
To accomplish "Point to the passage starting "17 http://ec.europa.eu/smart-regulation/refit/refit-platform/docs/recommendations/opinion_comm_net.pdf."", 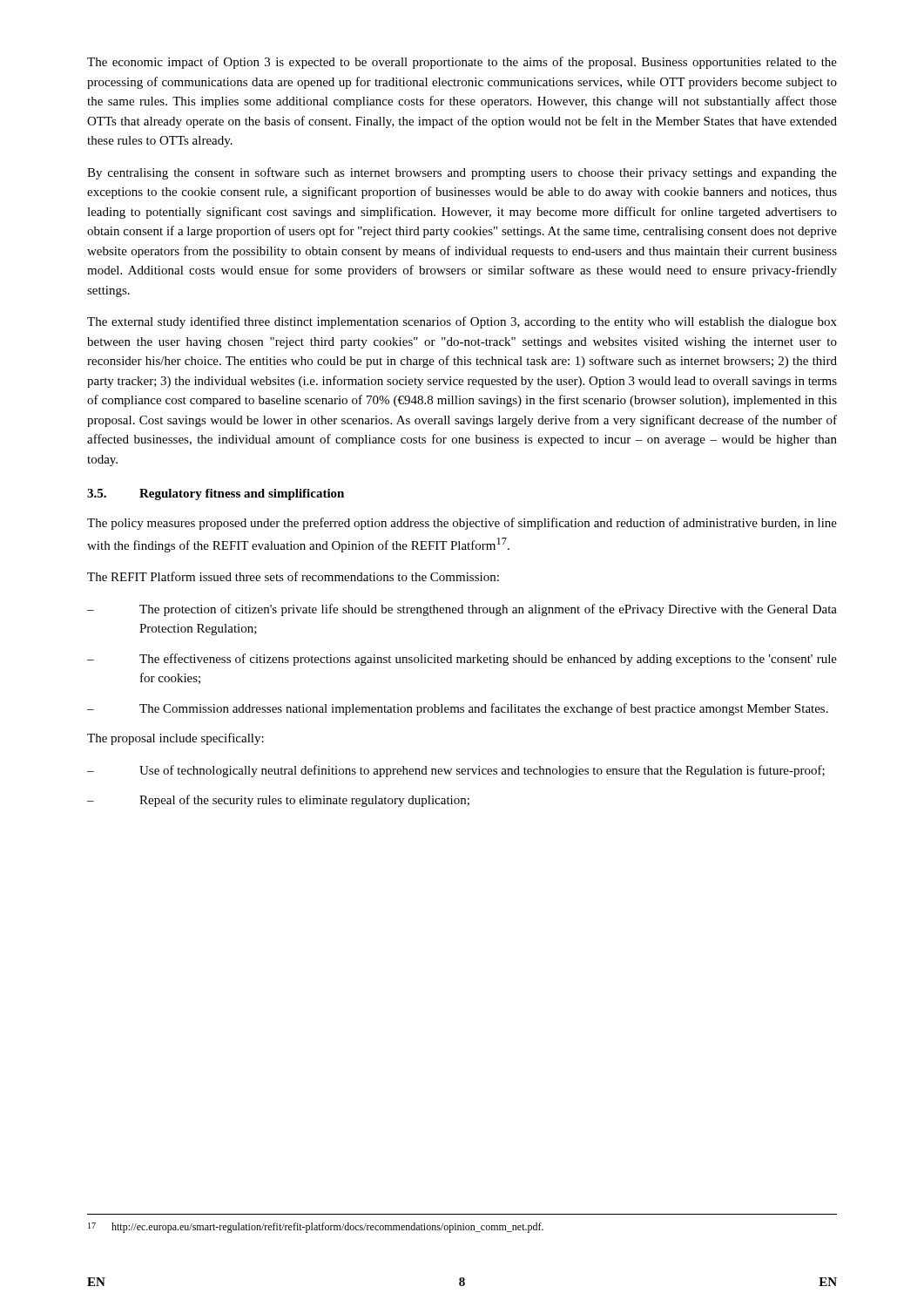I will click(x=315, y=1229).
